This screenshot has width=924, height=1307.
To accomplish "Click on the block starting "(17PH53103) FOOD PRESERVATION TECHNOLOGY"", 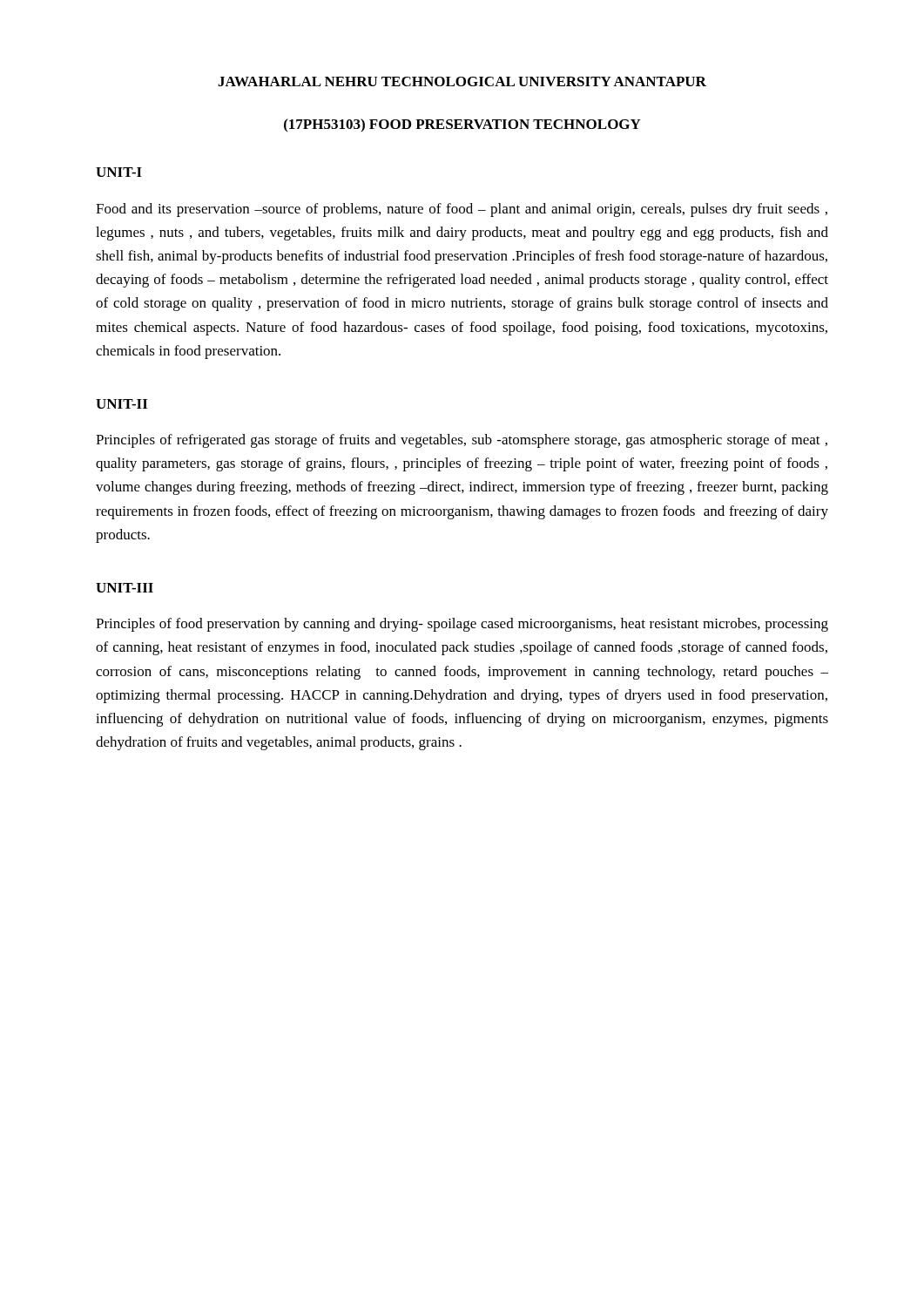I will (462, 124).
